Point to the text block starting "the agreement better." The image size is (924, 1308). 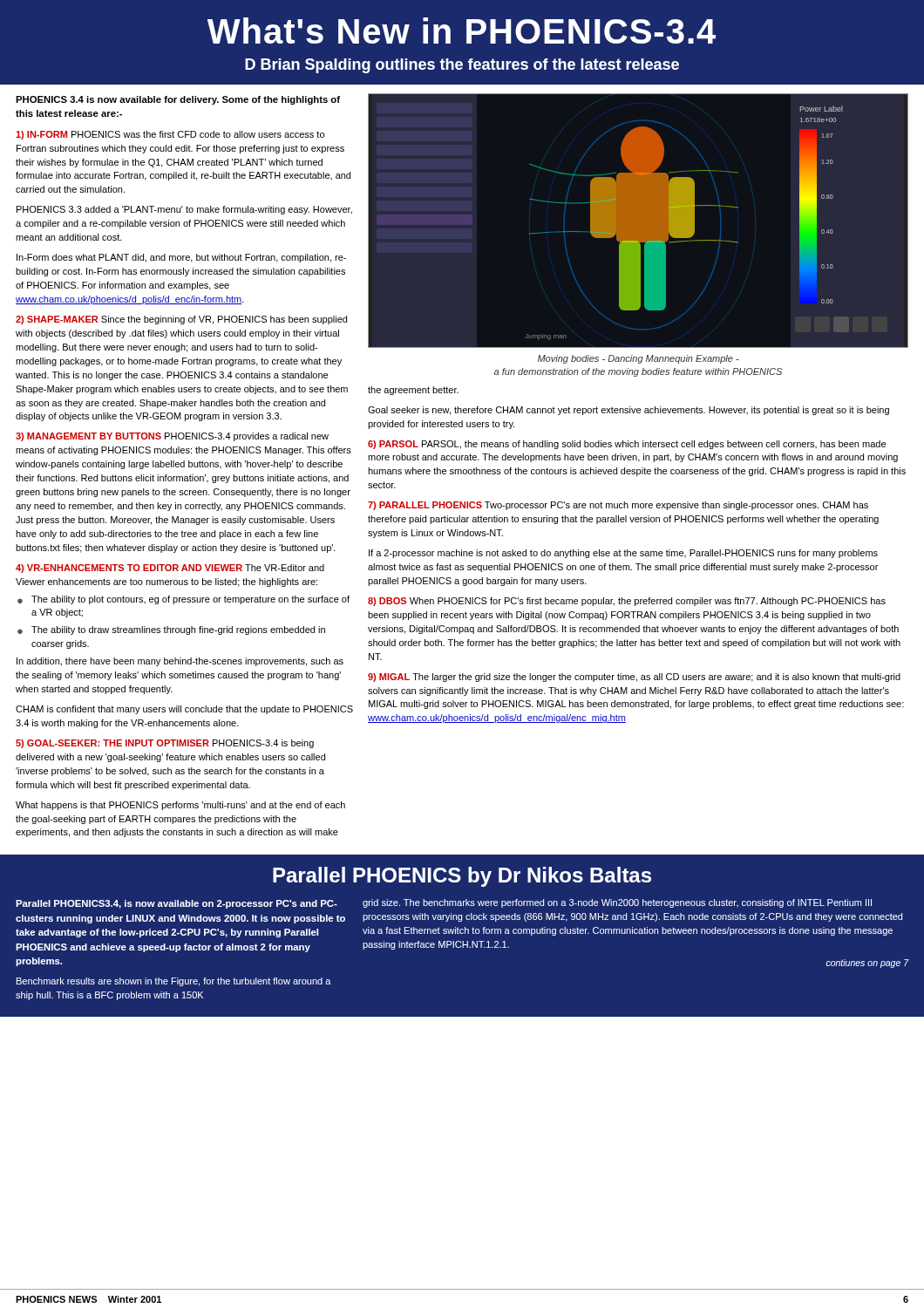413,390
